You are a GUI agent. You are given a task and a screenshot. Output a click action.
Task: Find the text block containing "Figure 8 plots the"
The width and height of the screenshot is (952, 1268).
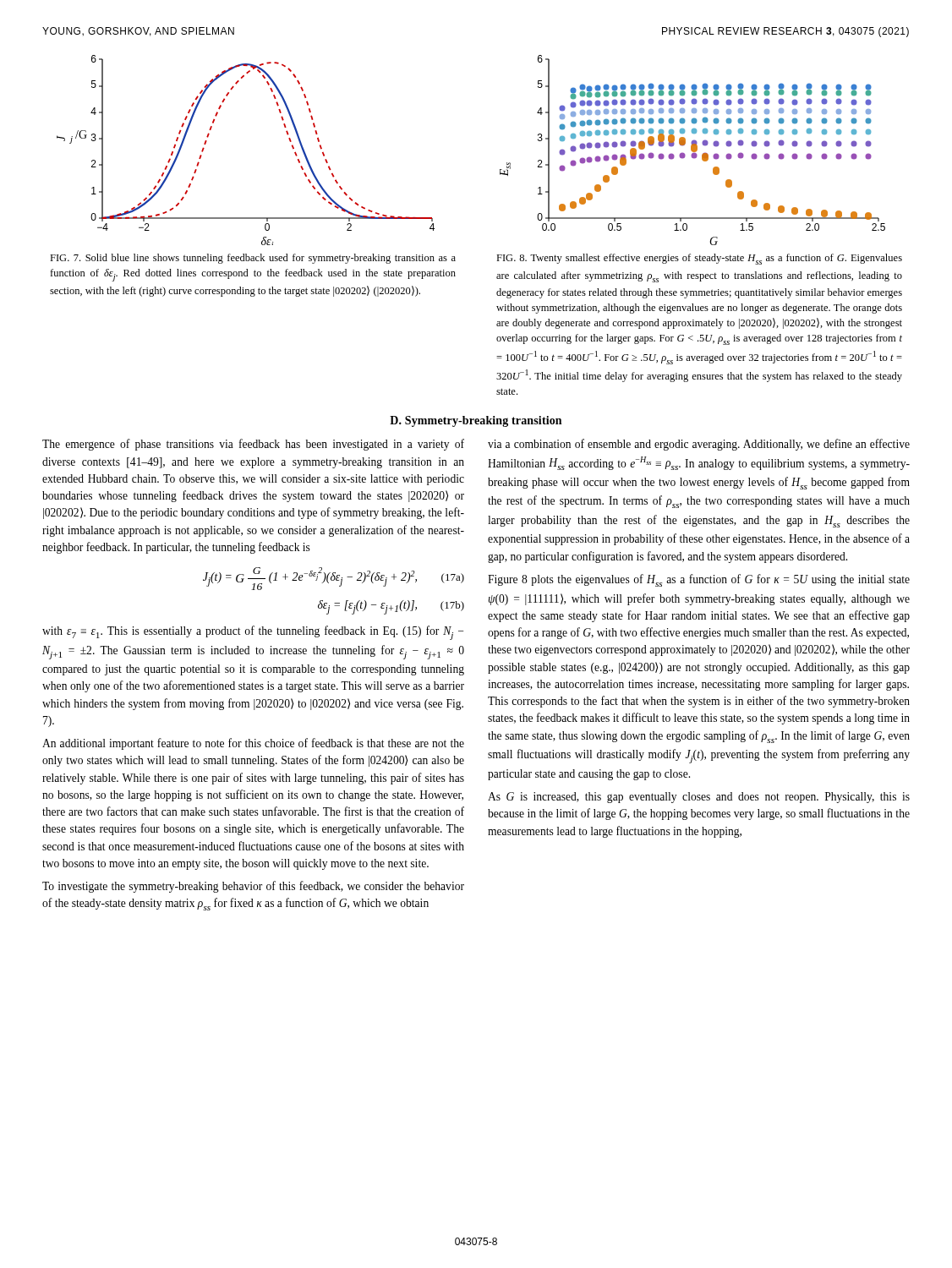[699, 677]
